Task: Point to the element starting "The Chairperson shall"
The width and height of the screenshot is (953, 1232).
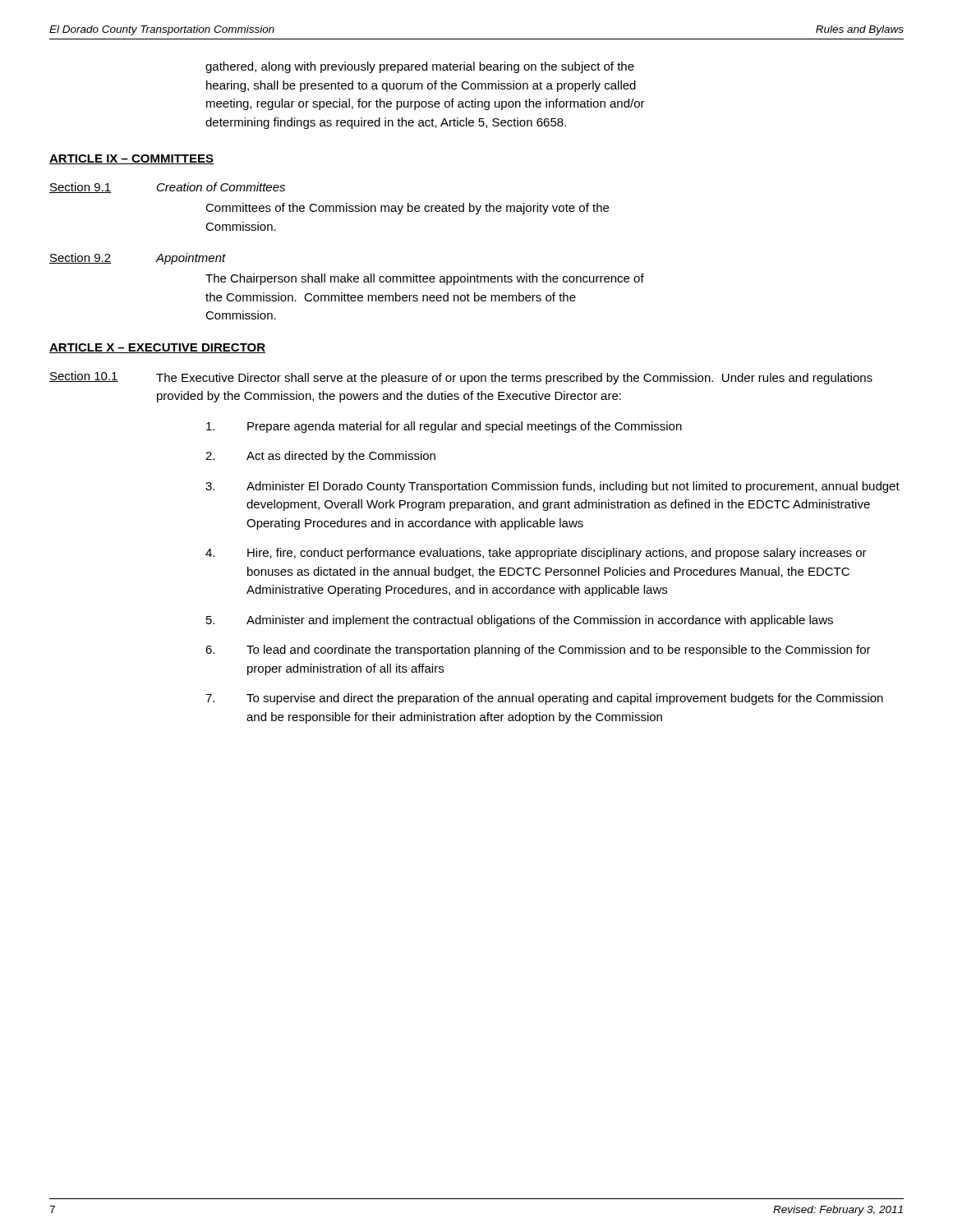Action: tap(425, 296)
